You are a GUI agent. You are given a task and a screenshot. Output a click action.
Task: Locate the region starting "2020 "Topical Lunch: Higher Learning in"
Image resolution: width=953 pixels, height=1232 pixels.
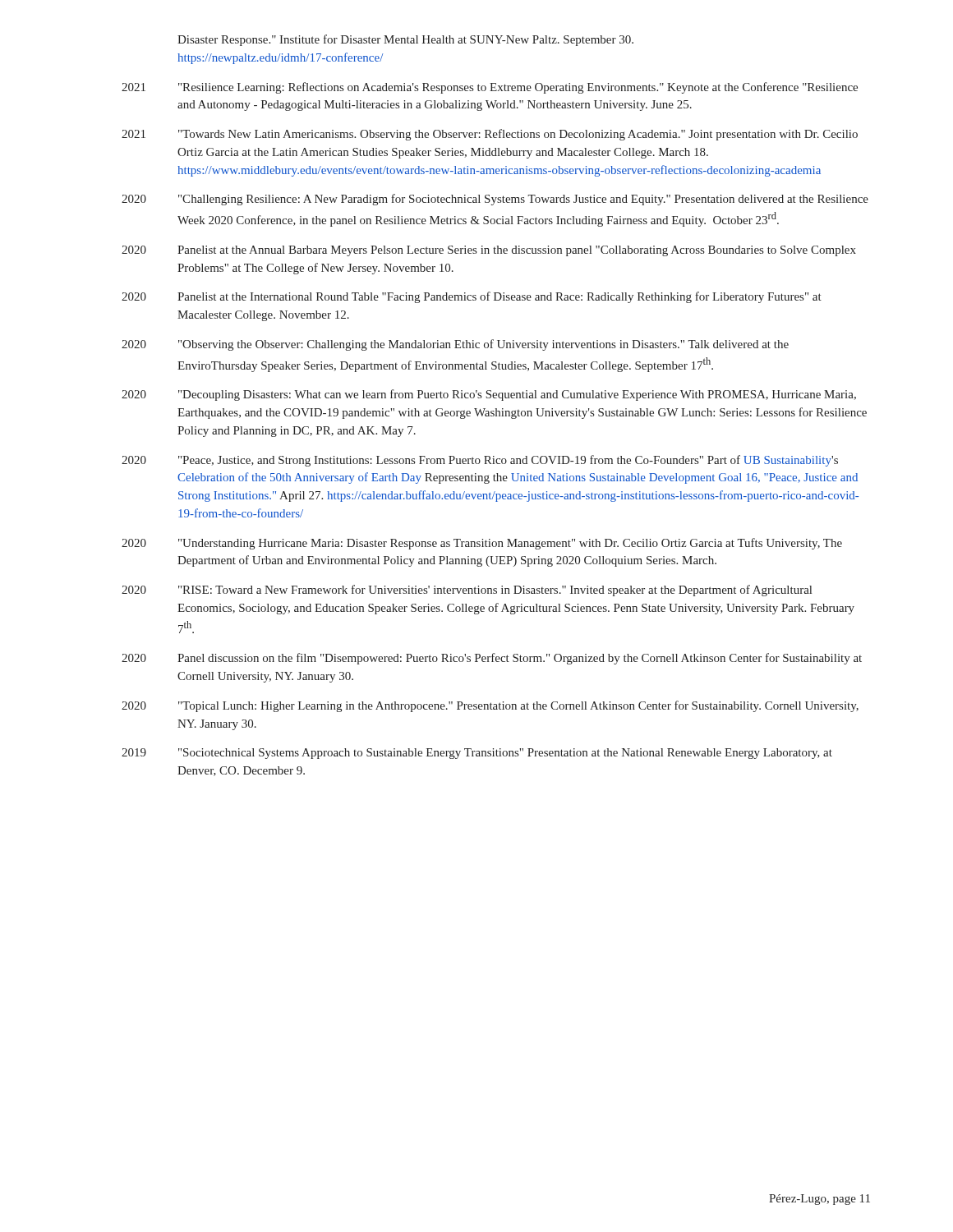pyautogui.click(x=496, y=715)
